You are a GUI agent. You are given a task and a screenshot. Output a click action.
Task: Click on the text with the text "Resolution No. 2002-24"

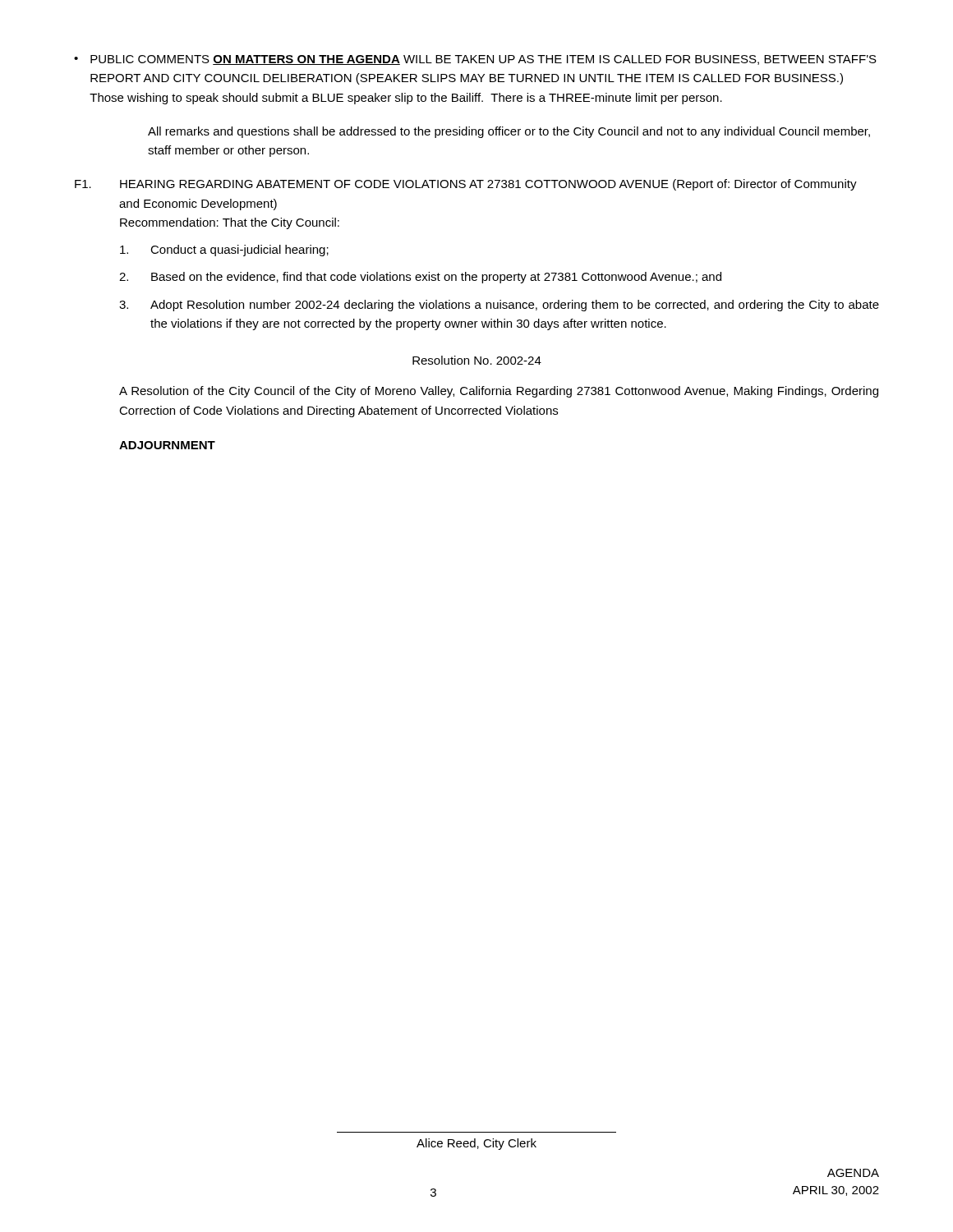tap(476, 360)
